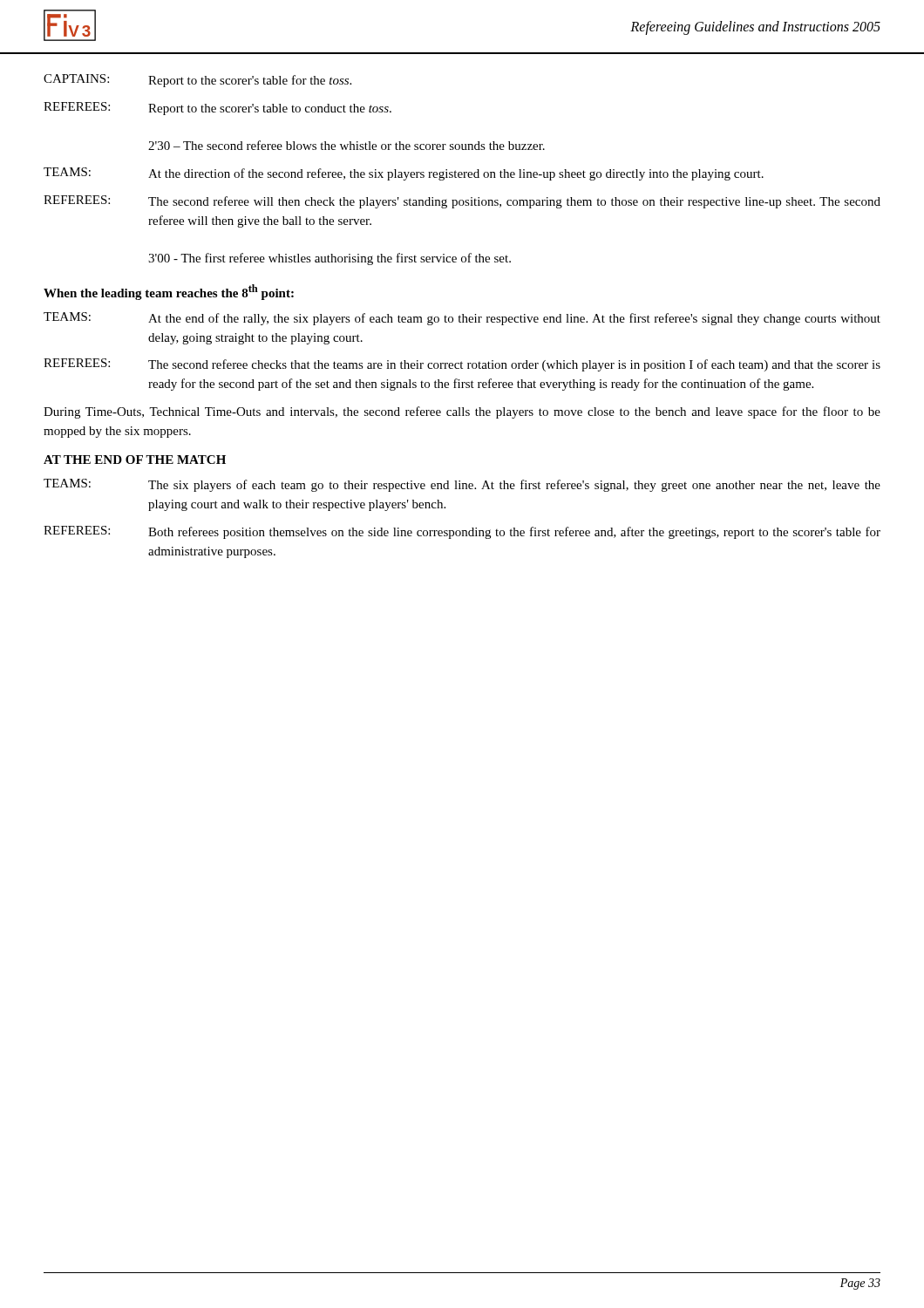Viewport: 924px width, 1308px height.
Task: Click the passage that begins "TEAMS: The six players of each team"
Action: (x=462, y=495)
